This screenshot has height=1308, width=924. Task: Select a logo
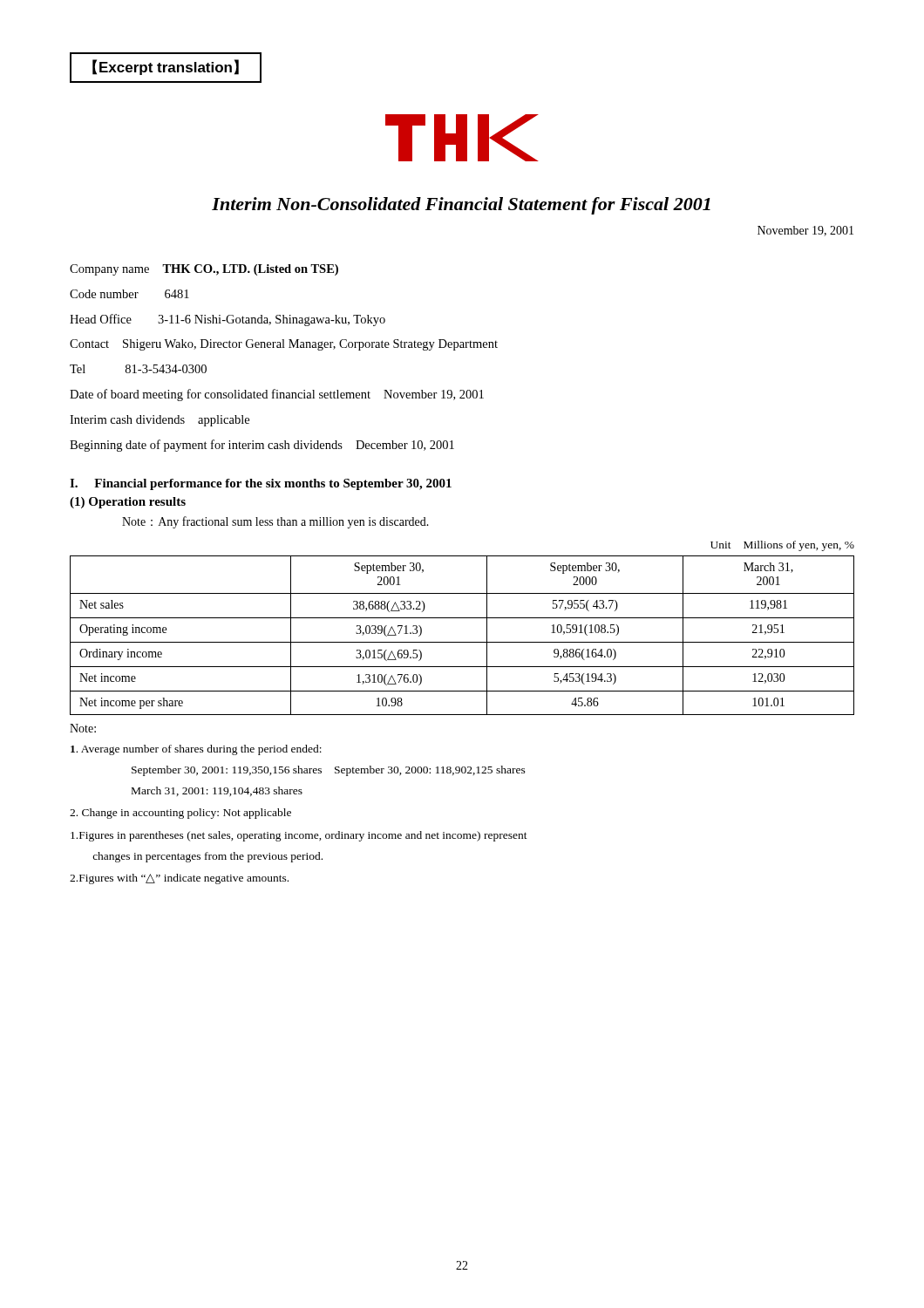[462, 139]
